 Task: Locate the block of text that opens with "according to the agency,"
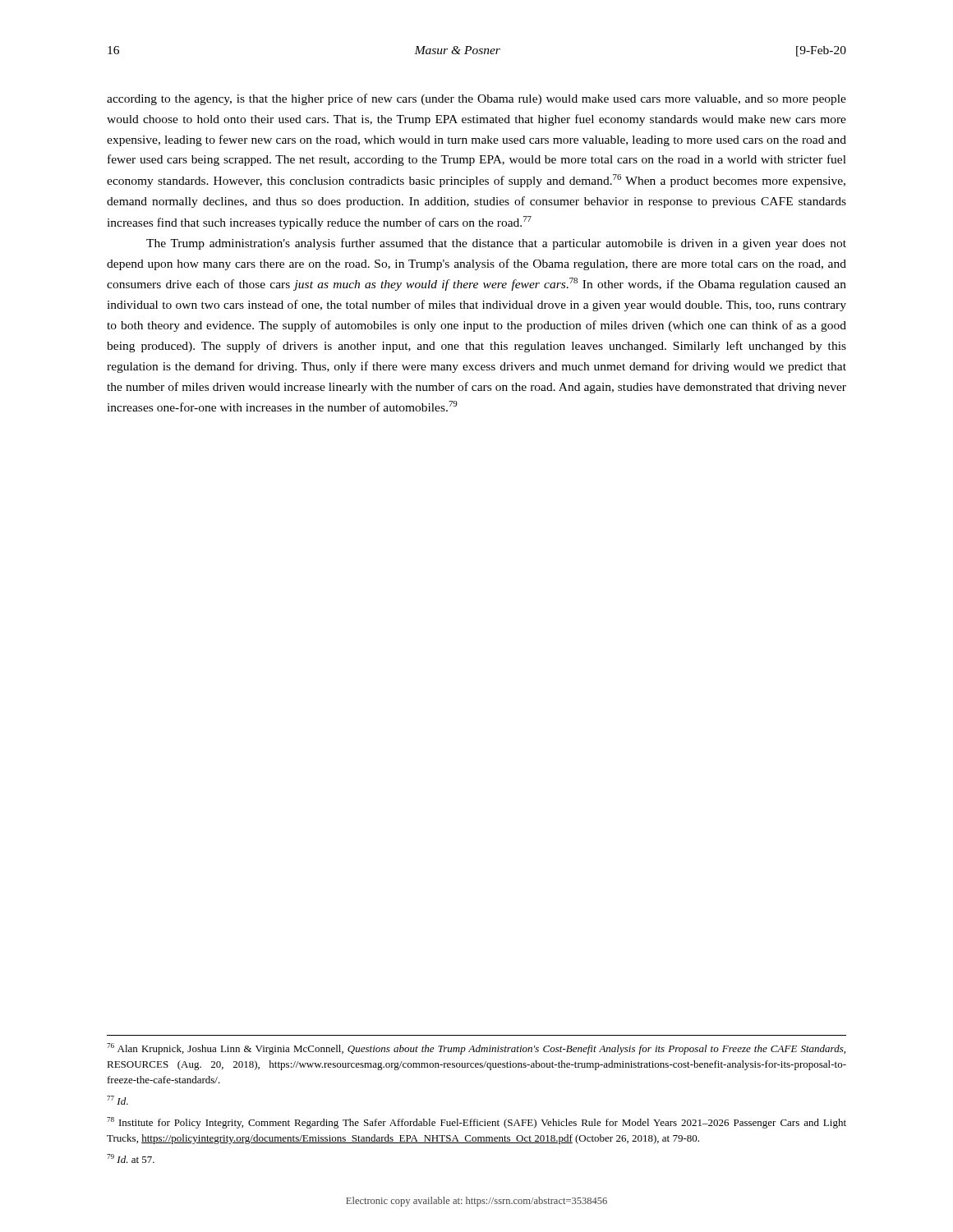click(x=476, y=160)
